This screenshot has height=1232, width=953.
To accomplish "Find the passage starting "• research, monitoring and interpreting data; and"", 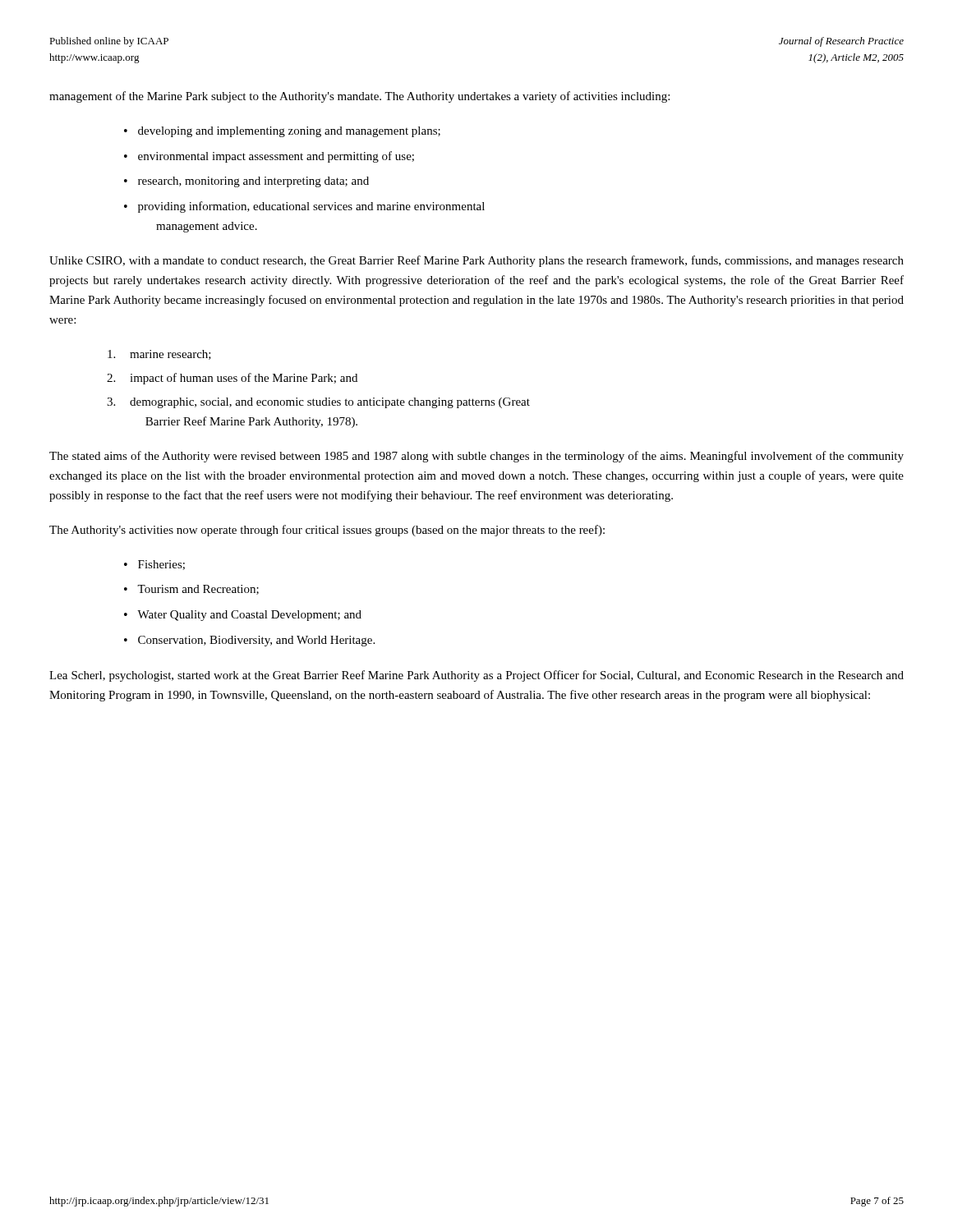I will [x=246, y=182].
